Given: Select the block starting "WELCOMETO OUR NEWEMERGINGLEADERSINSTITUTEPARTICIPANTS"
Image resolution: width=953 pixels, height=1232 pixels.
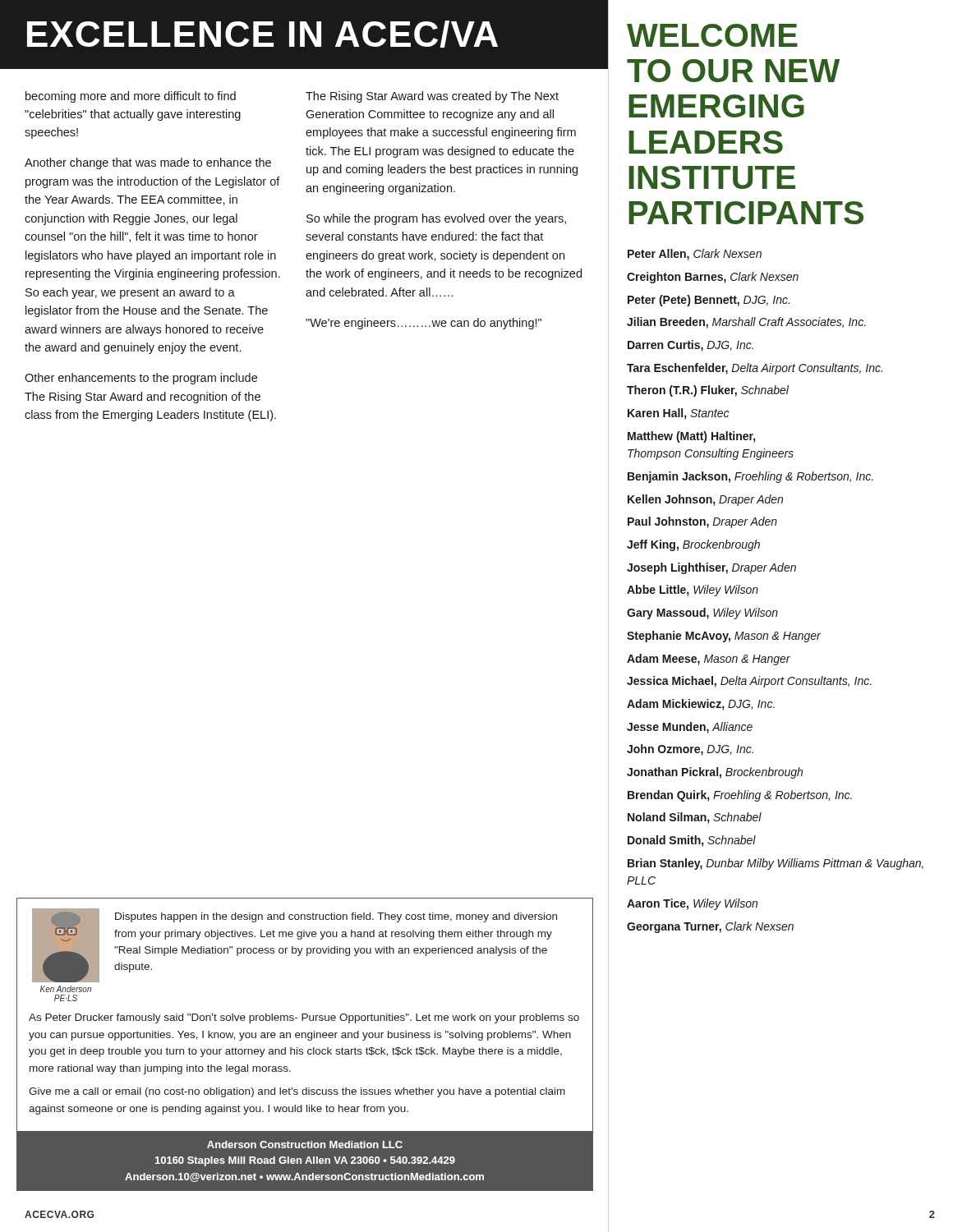Looking at the screenshot, I should click(x=746, y=124).
